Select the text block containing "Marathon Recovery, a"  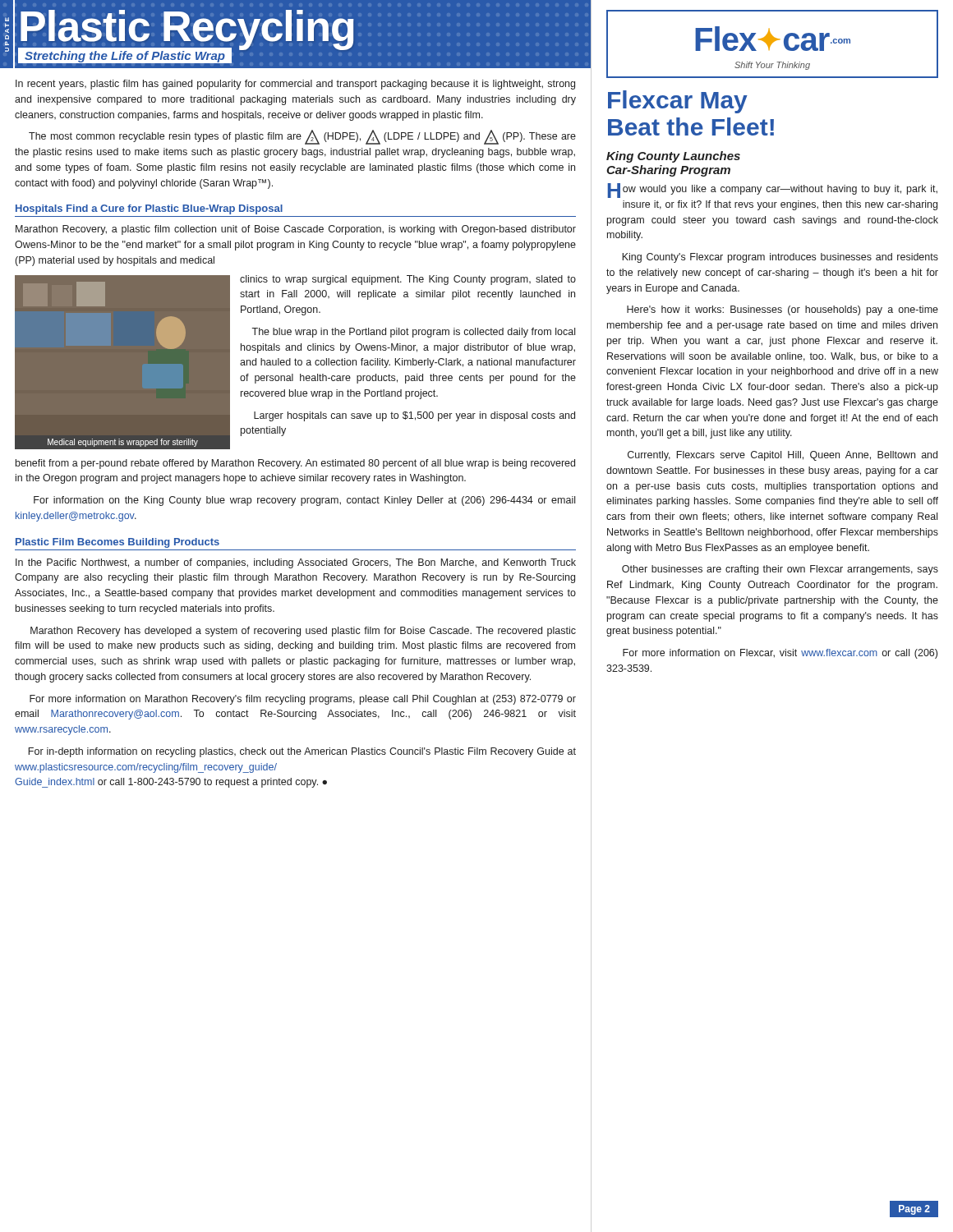295,245
